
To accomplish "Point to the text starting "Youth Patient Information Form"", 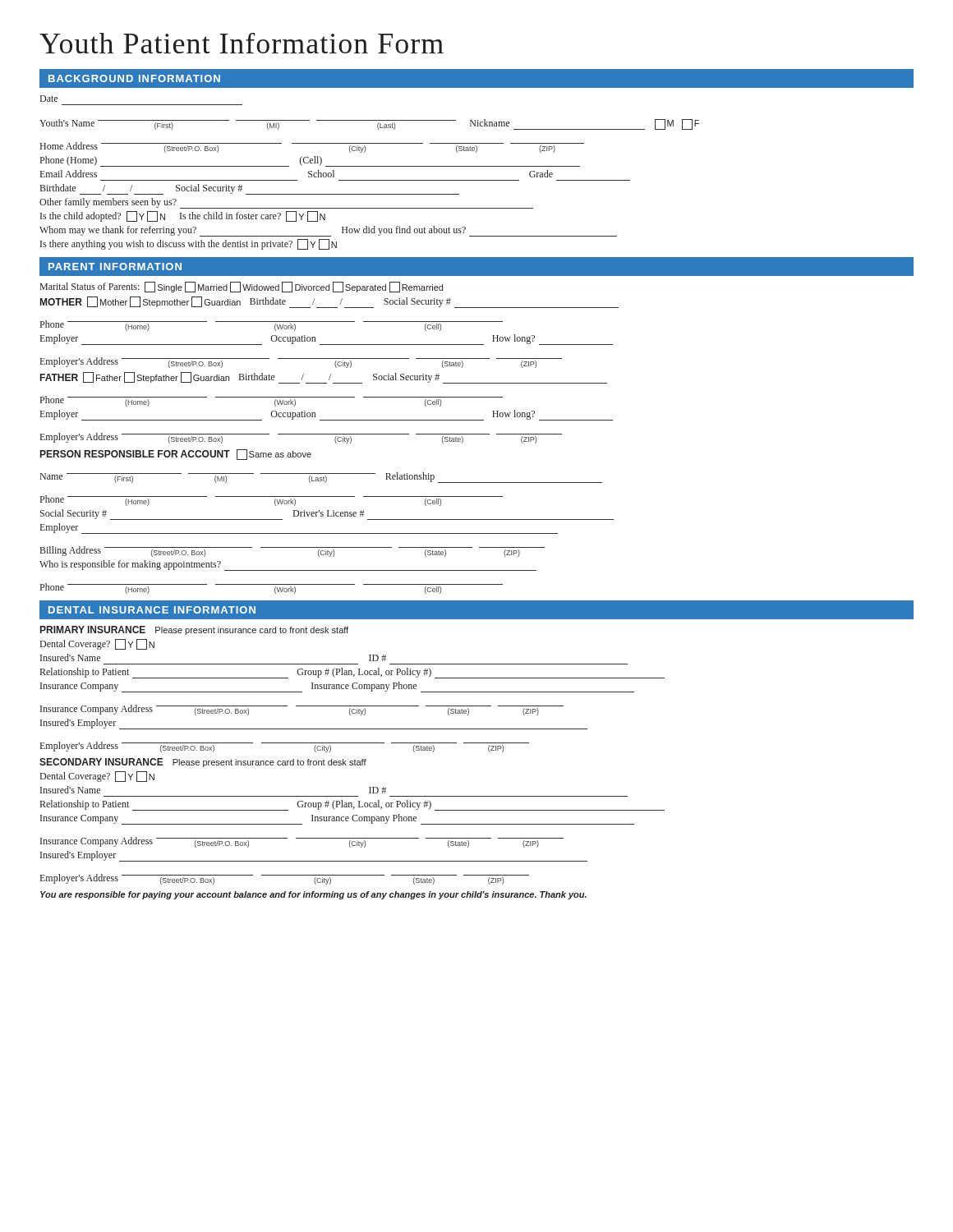I will tap(242, 43).
